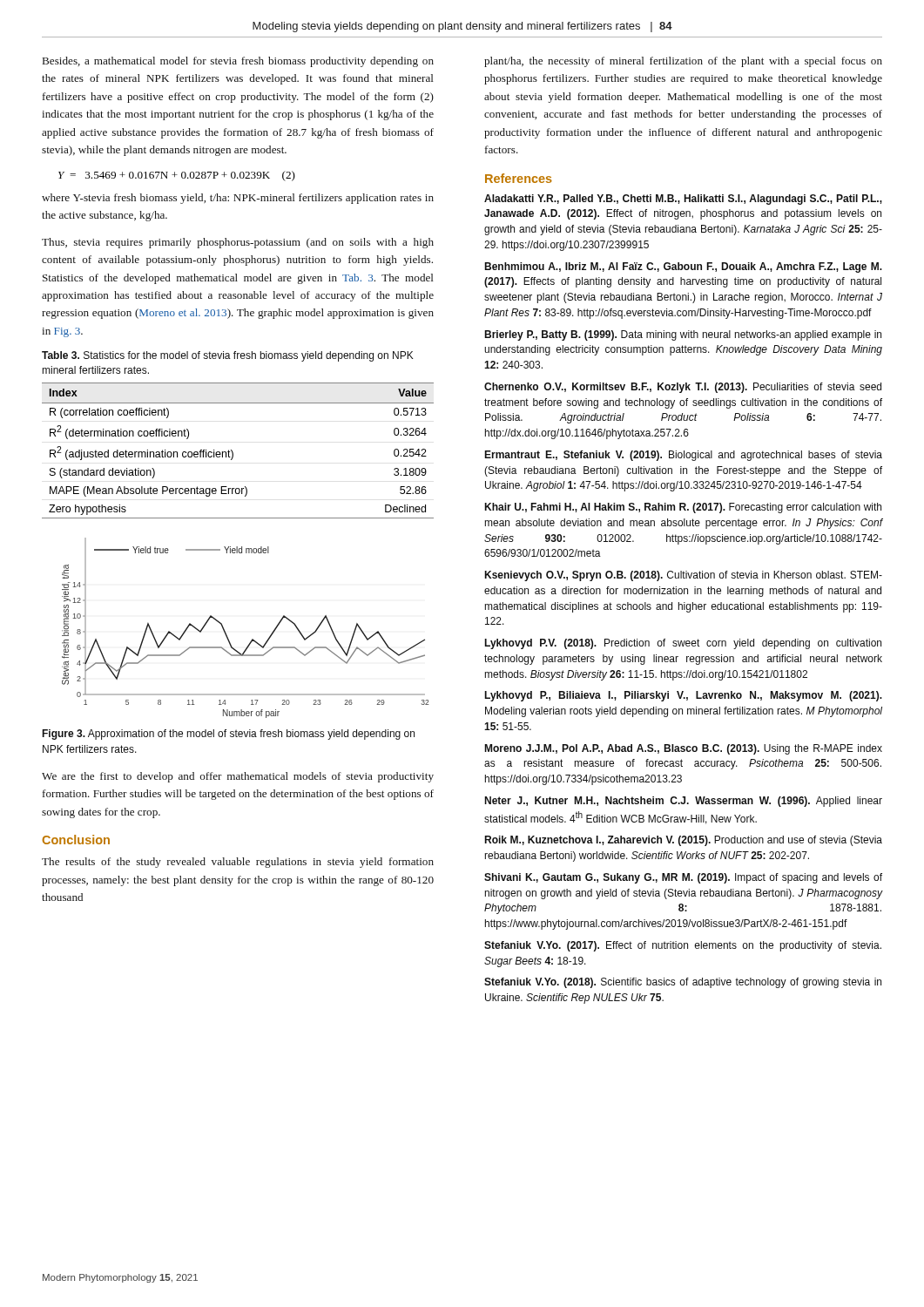Click the passage that begins "Lykhovyd P.V. (2018). Prediction of sweet corn yield"
Screen dimensions: 1307x924
pos(683,659)
